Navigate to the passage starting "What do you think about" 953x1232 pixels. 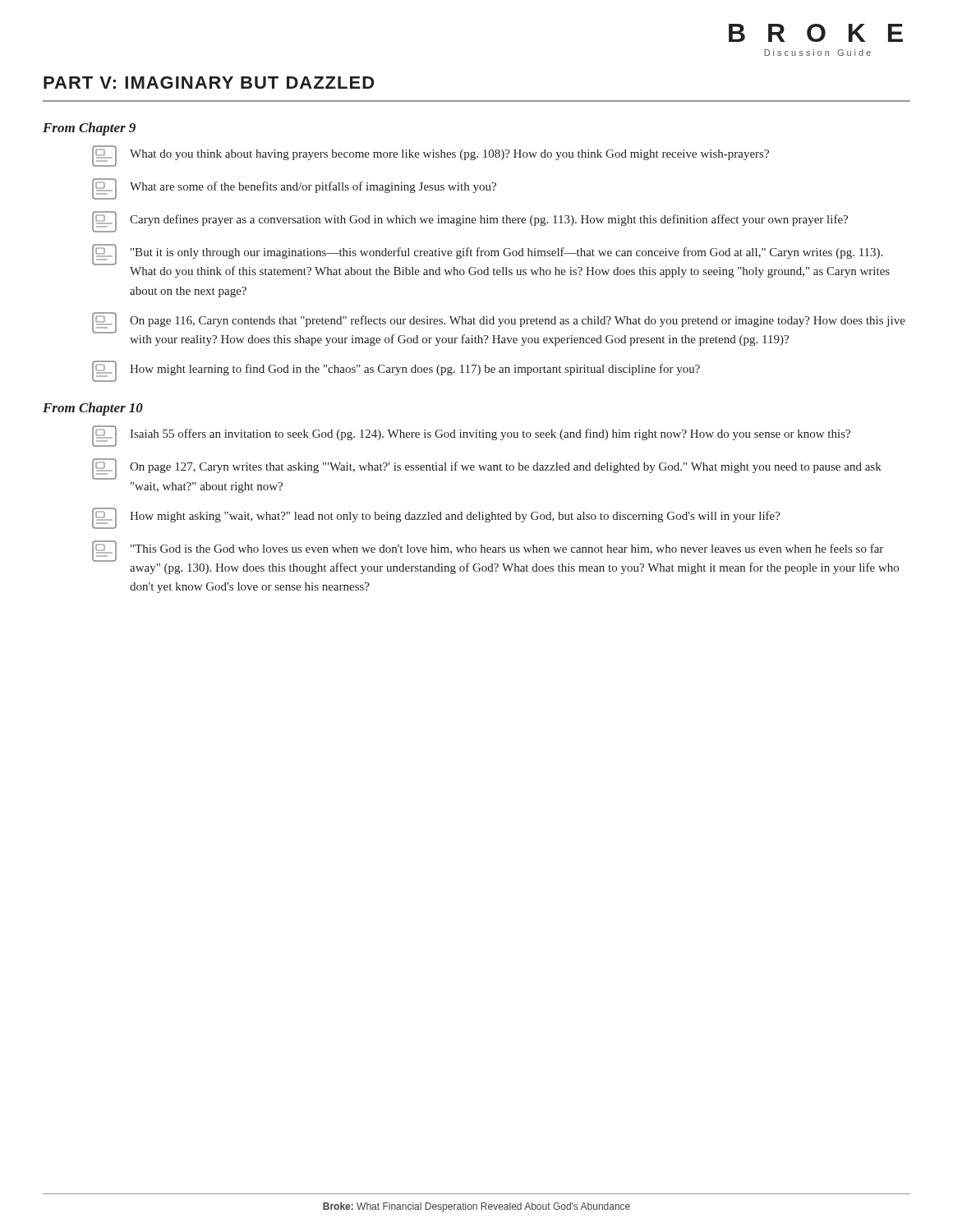click(x=501, y=156)
